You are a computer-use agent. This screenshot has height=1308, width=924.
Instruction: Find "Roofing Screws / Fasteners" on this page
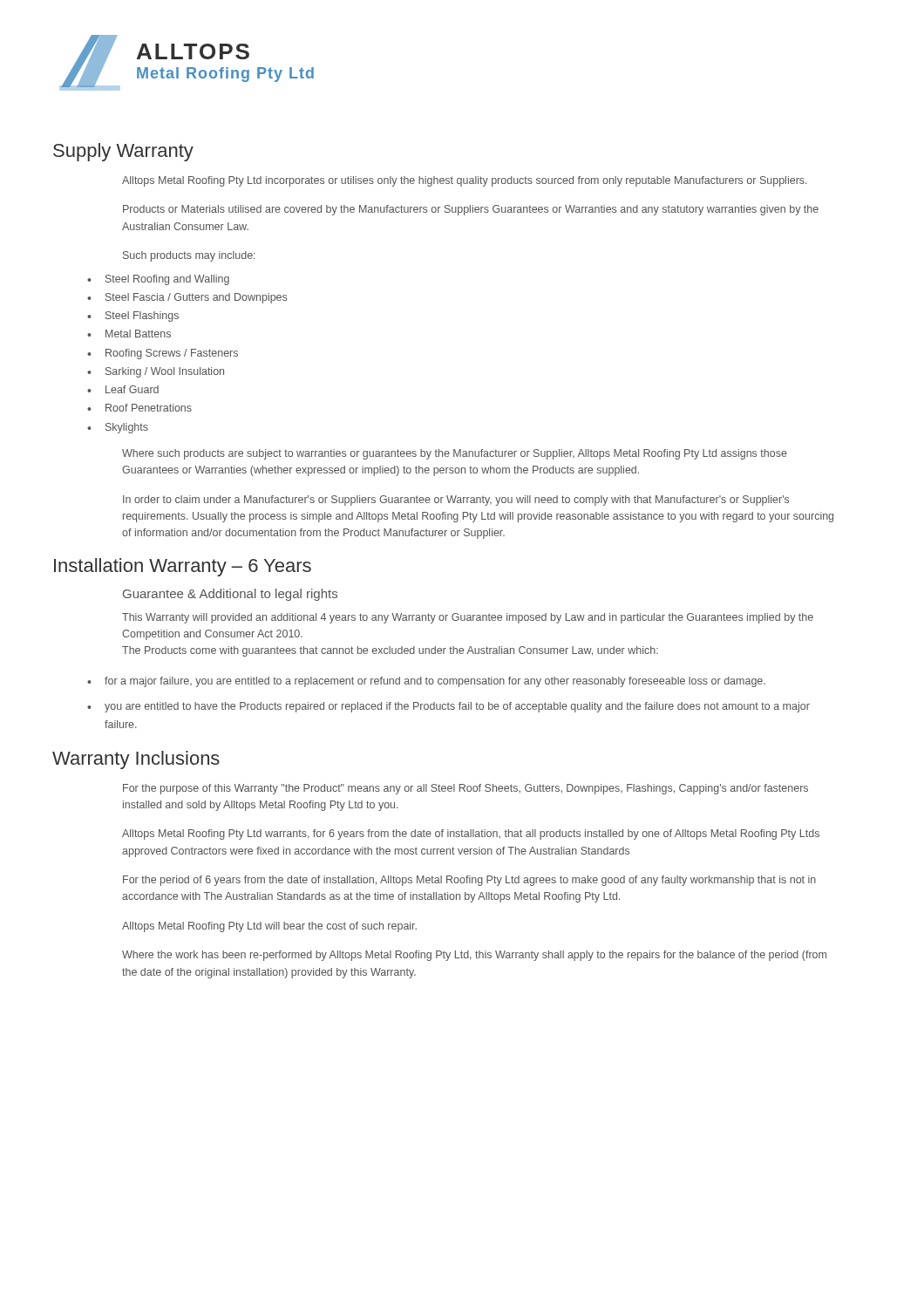pos(163,354)
